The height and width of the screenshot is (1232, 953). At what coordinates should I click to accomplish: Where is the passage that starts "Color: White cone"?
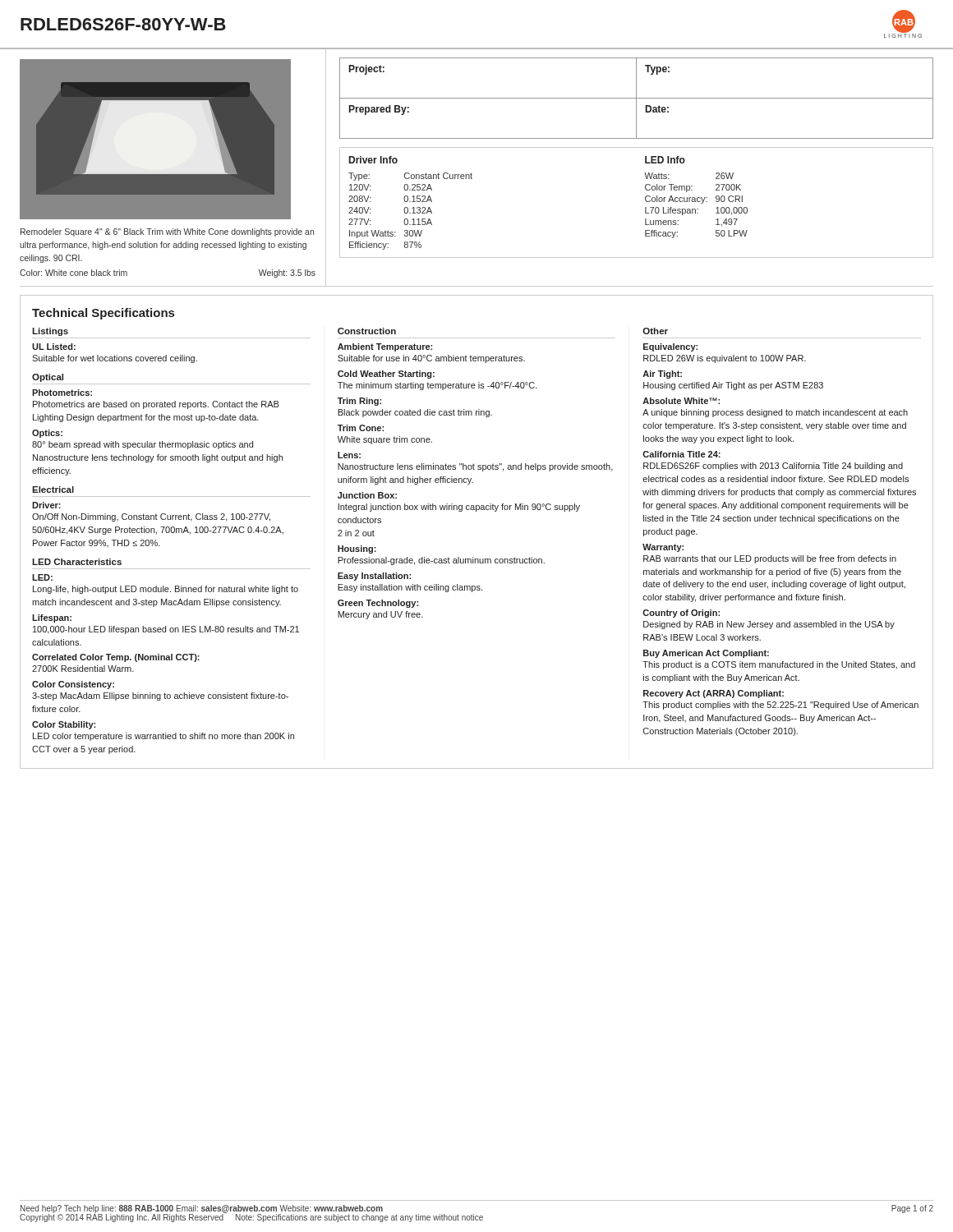point(75,273)
